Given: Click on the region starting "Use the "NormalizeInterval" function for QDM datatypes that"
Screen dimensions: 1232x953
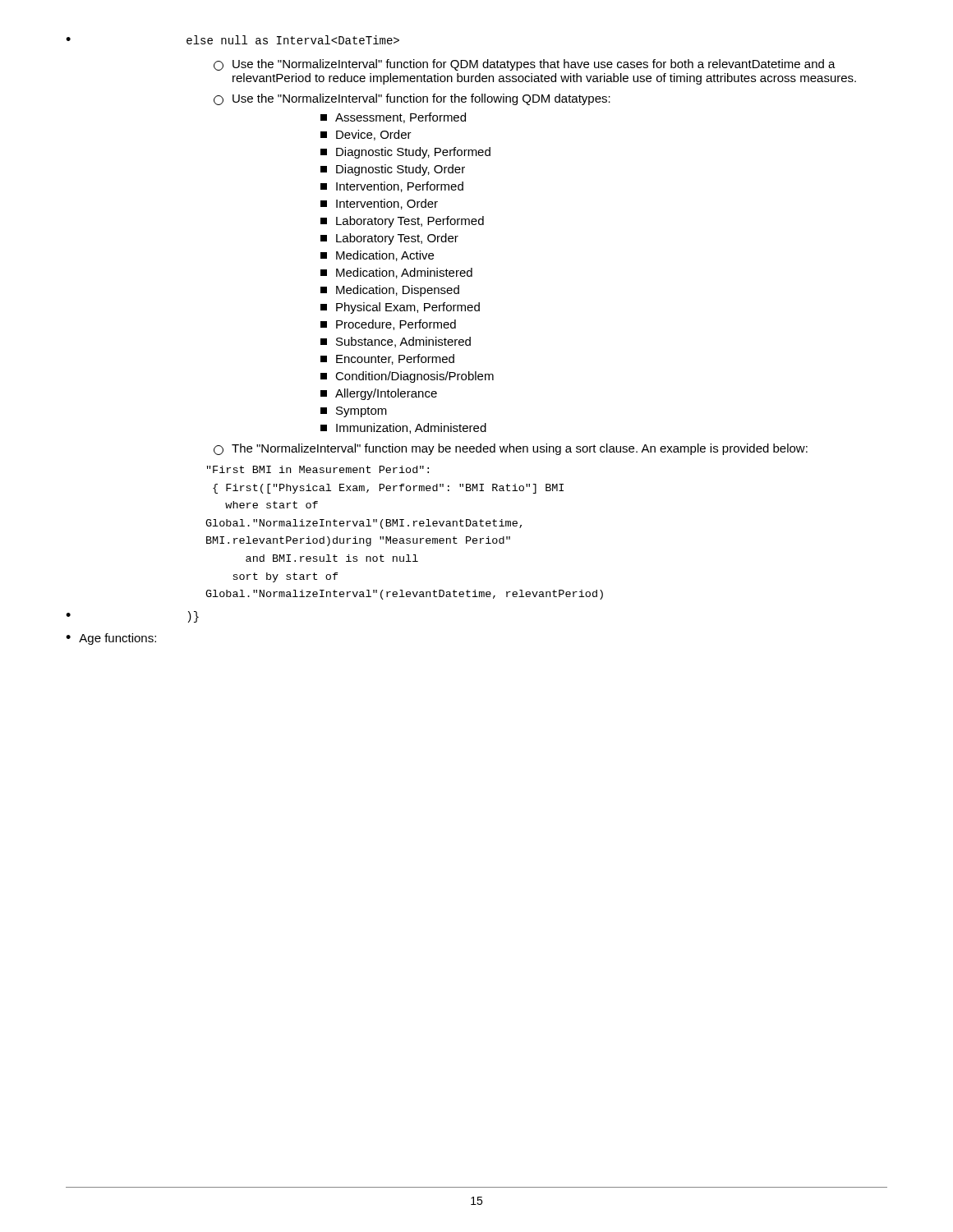Looking at the screenshot, I should click(550, 71).
